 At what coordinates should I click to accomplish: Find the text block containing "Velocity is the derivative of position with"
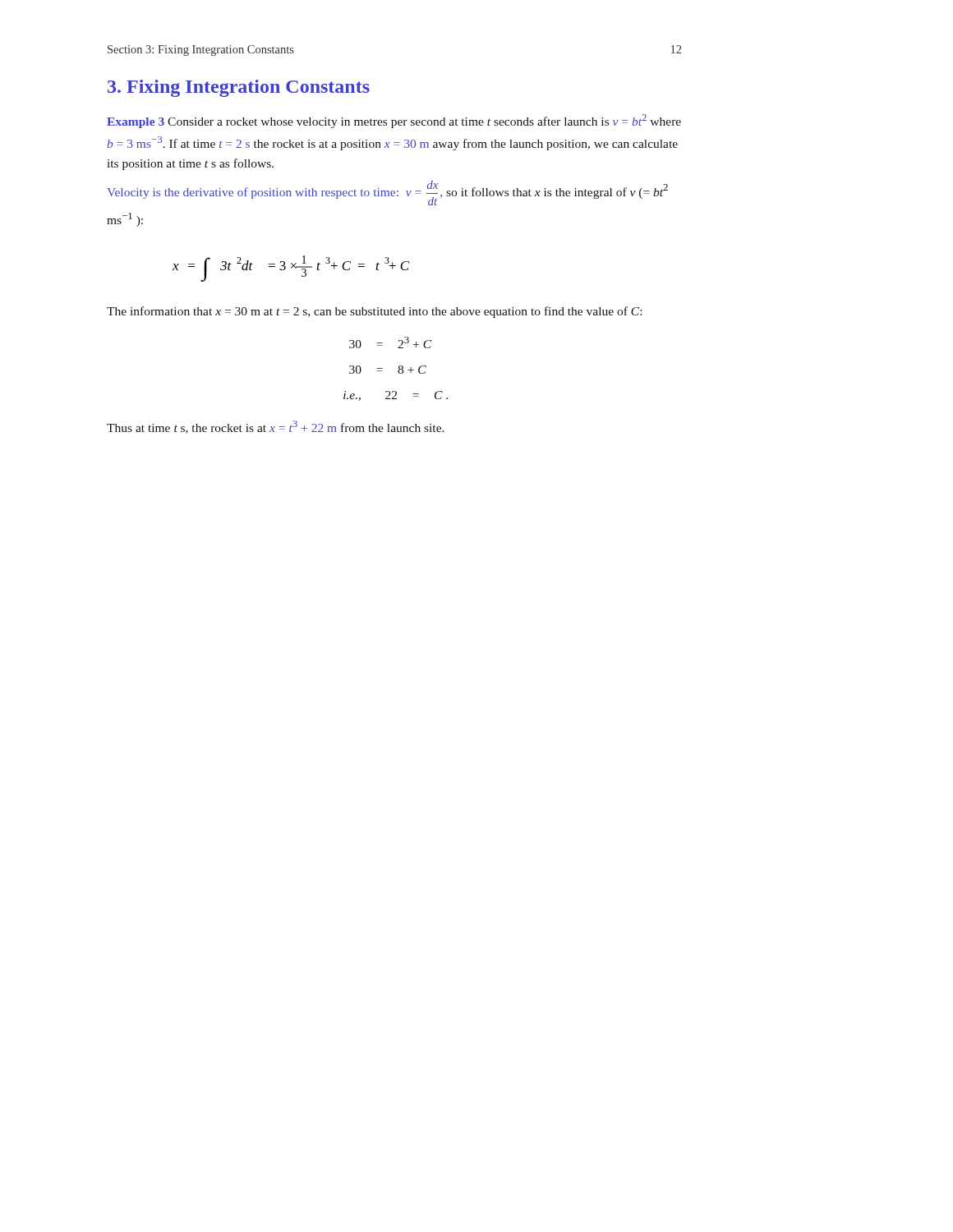pyautogui.click(x=388, y=203)
